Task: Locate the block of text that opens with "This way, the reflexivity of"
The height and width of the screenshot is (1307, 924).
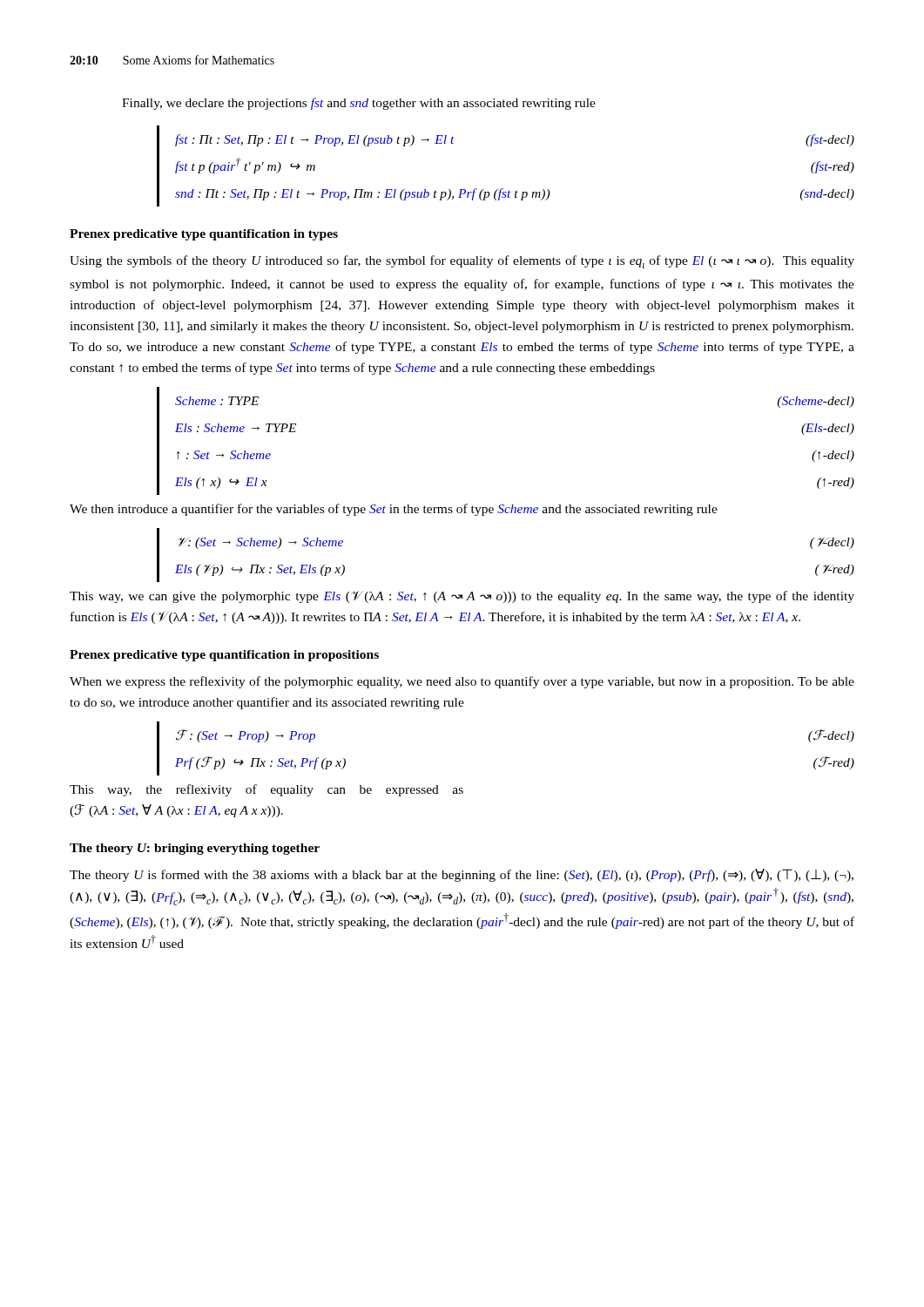Action: tap(267, 800)
